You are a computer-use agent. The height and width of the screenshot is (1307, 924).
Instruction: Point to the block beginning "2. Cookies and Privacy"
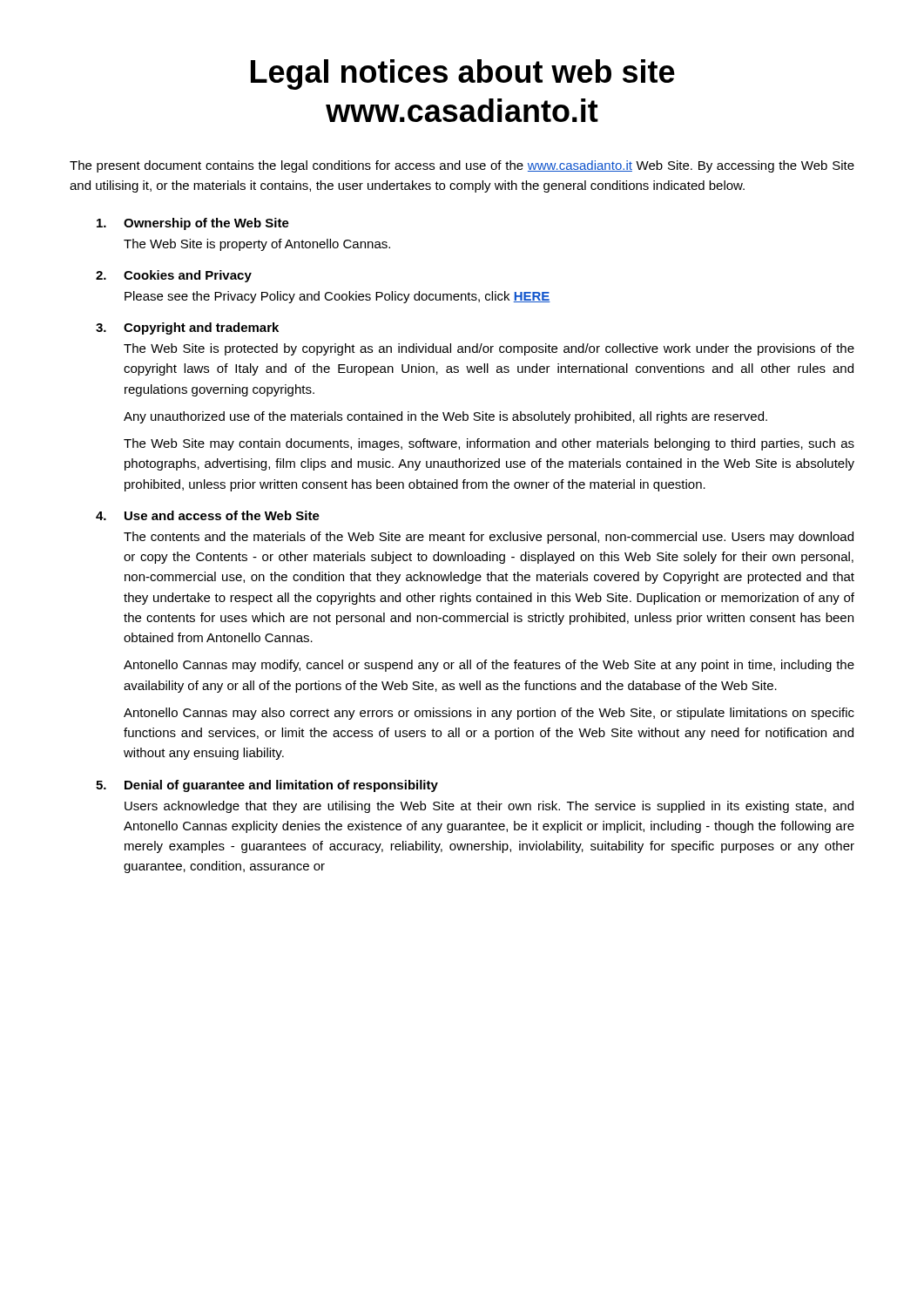coord(475,287)
